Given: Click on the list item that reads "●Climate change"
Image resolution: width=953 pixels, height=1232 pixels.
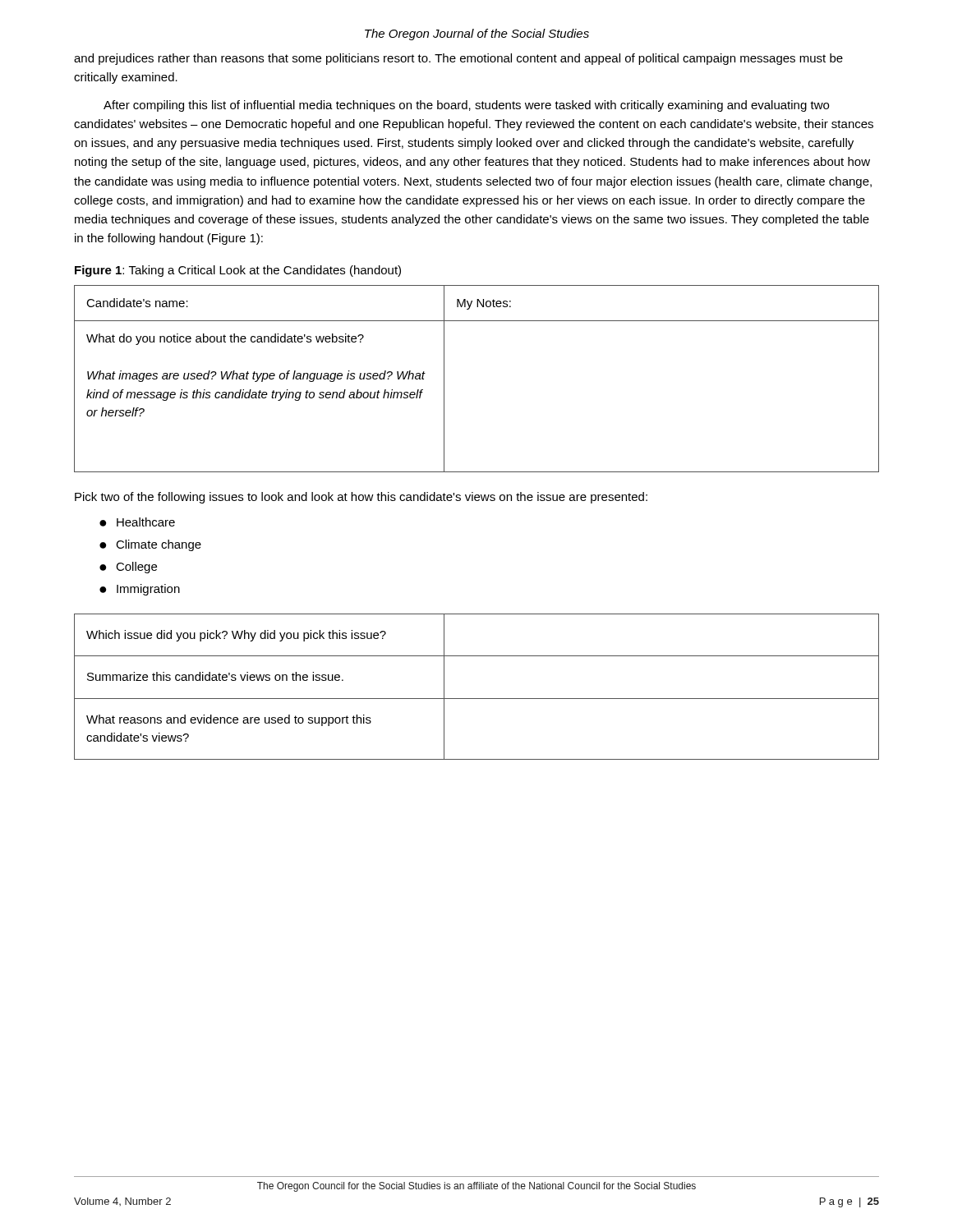Looking at the screenshot, I should pos(150,545).
